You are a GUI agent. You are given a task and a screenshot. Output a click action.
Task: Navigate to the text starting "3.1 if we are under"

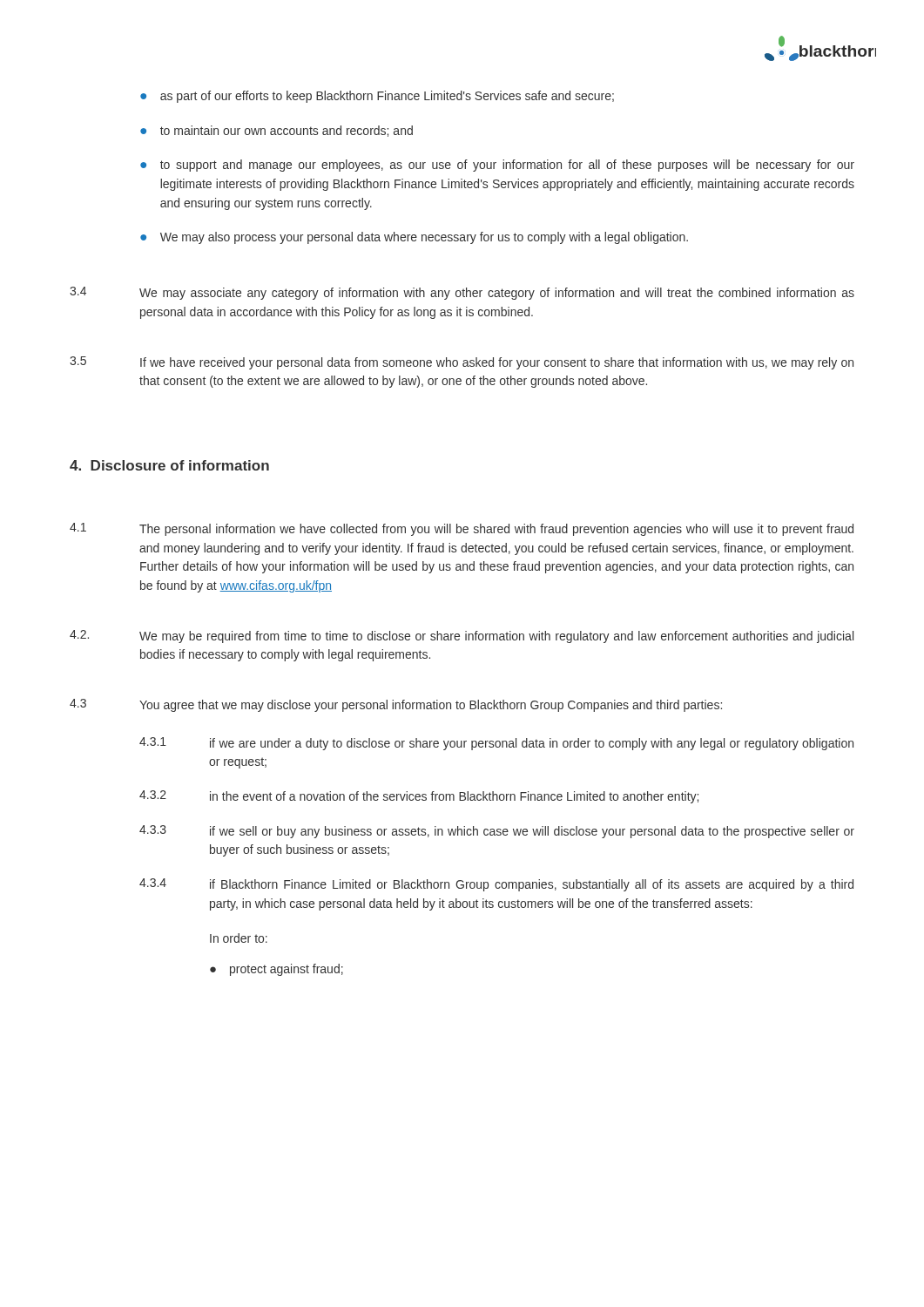(x=497, y=753)
